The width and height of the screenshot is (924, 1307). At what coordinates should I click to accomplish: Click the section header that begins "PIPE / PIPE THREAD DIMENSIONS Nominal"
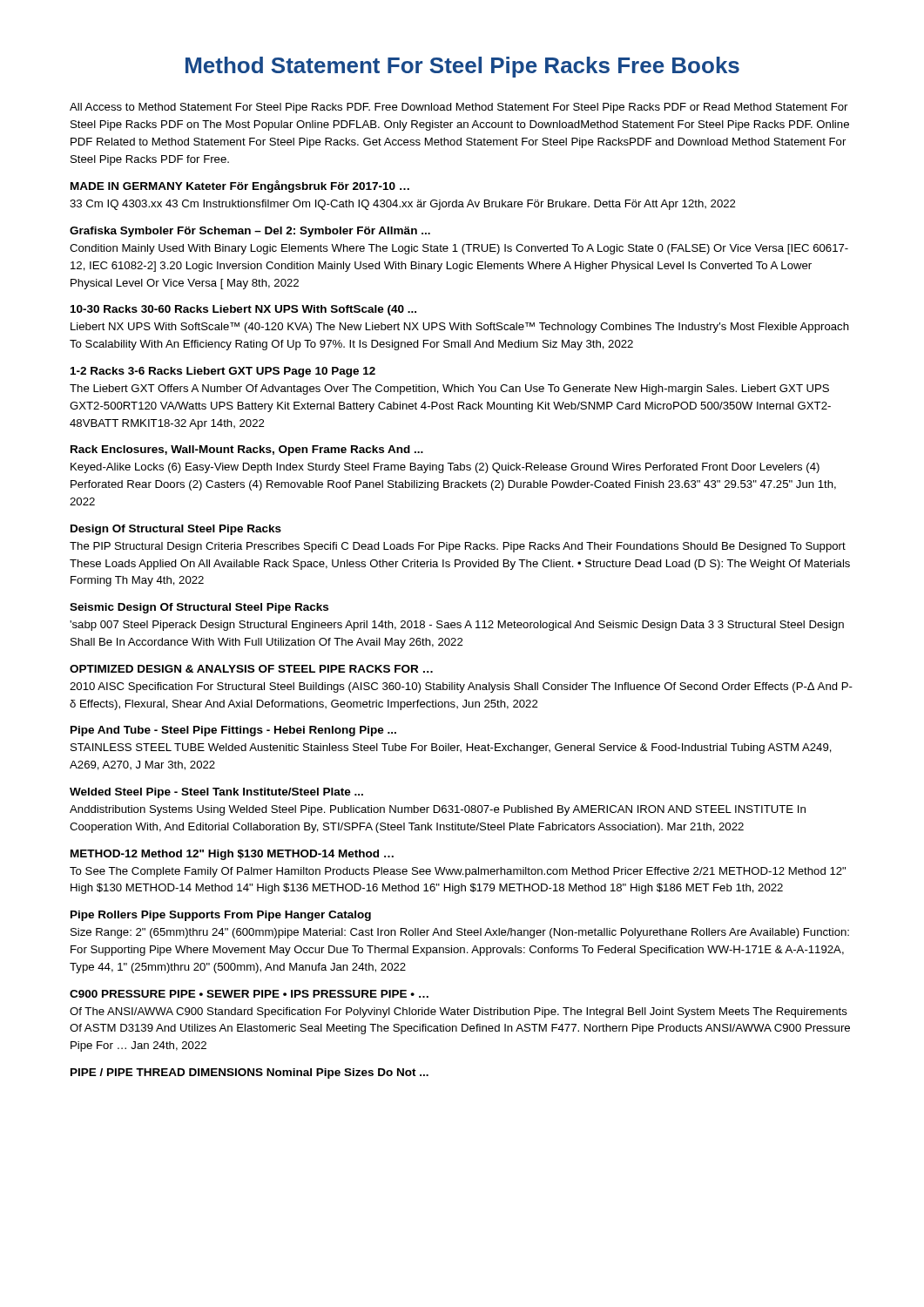249,1072
